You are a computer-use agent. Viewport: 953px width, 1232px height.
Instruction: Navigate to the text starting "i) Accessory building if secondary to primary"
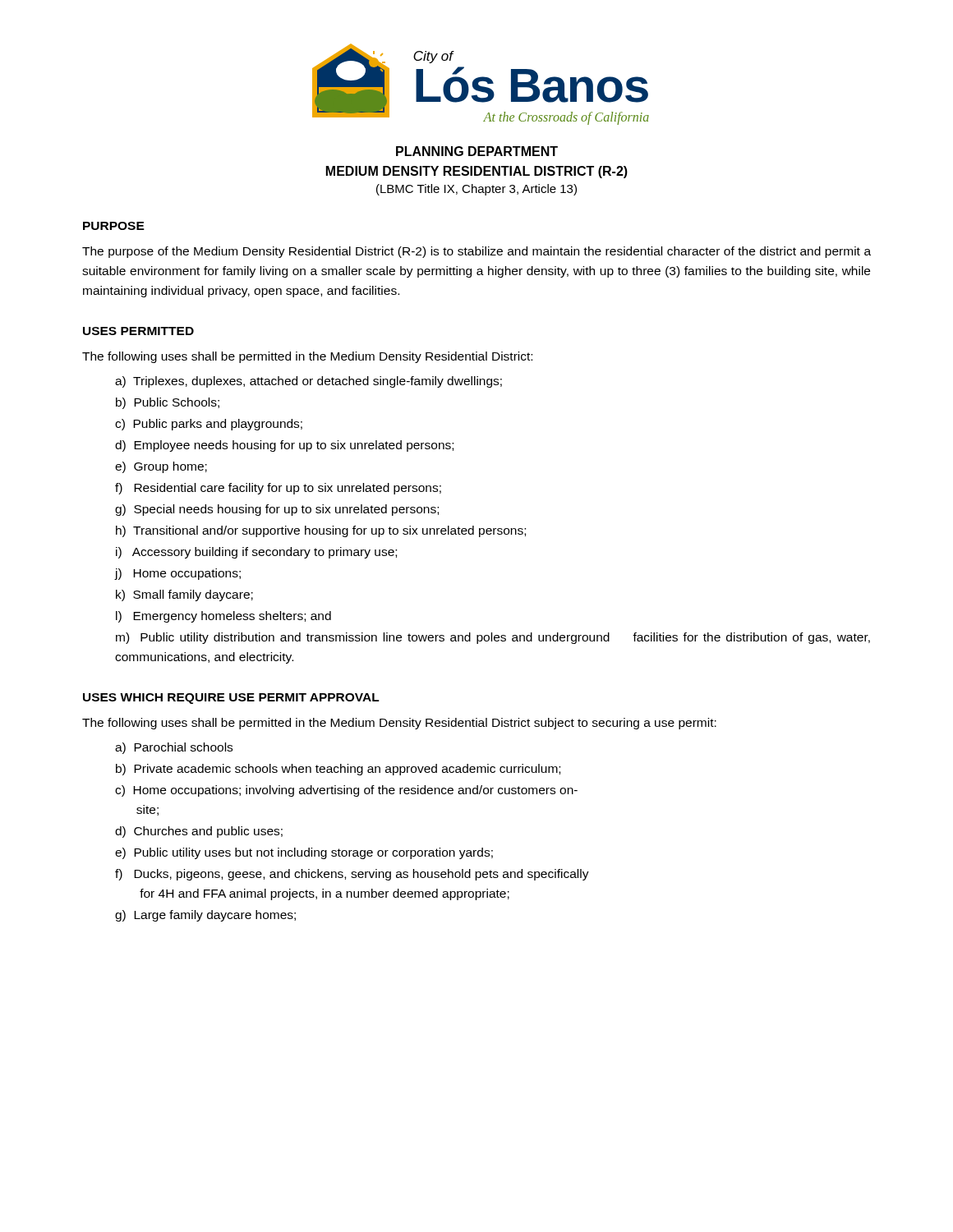click(257, 552)
